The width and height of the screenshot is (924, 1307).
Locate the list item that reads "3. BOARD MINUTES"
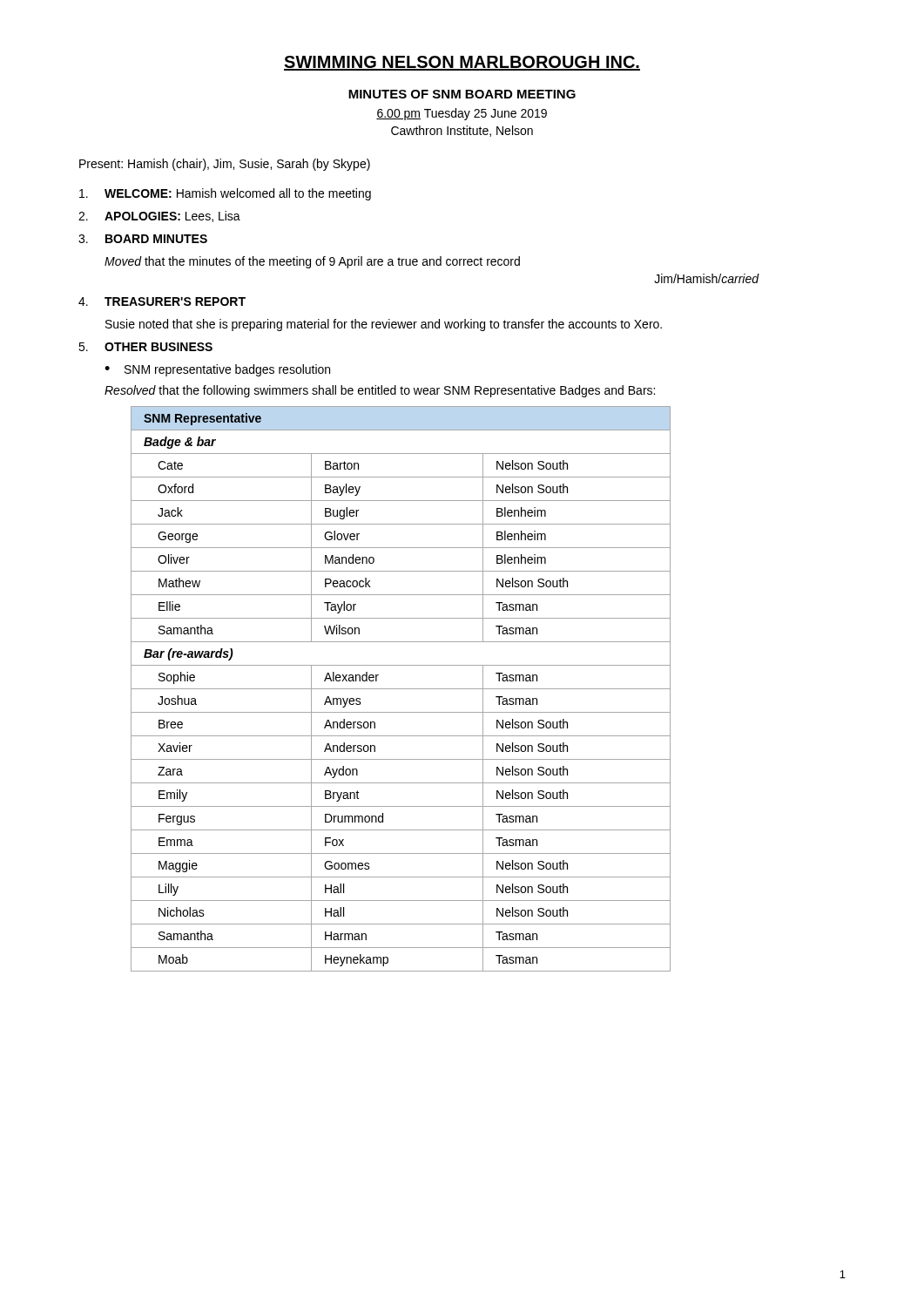(x=143, y=239)
